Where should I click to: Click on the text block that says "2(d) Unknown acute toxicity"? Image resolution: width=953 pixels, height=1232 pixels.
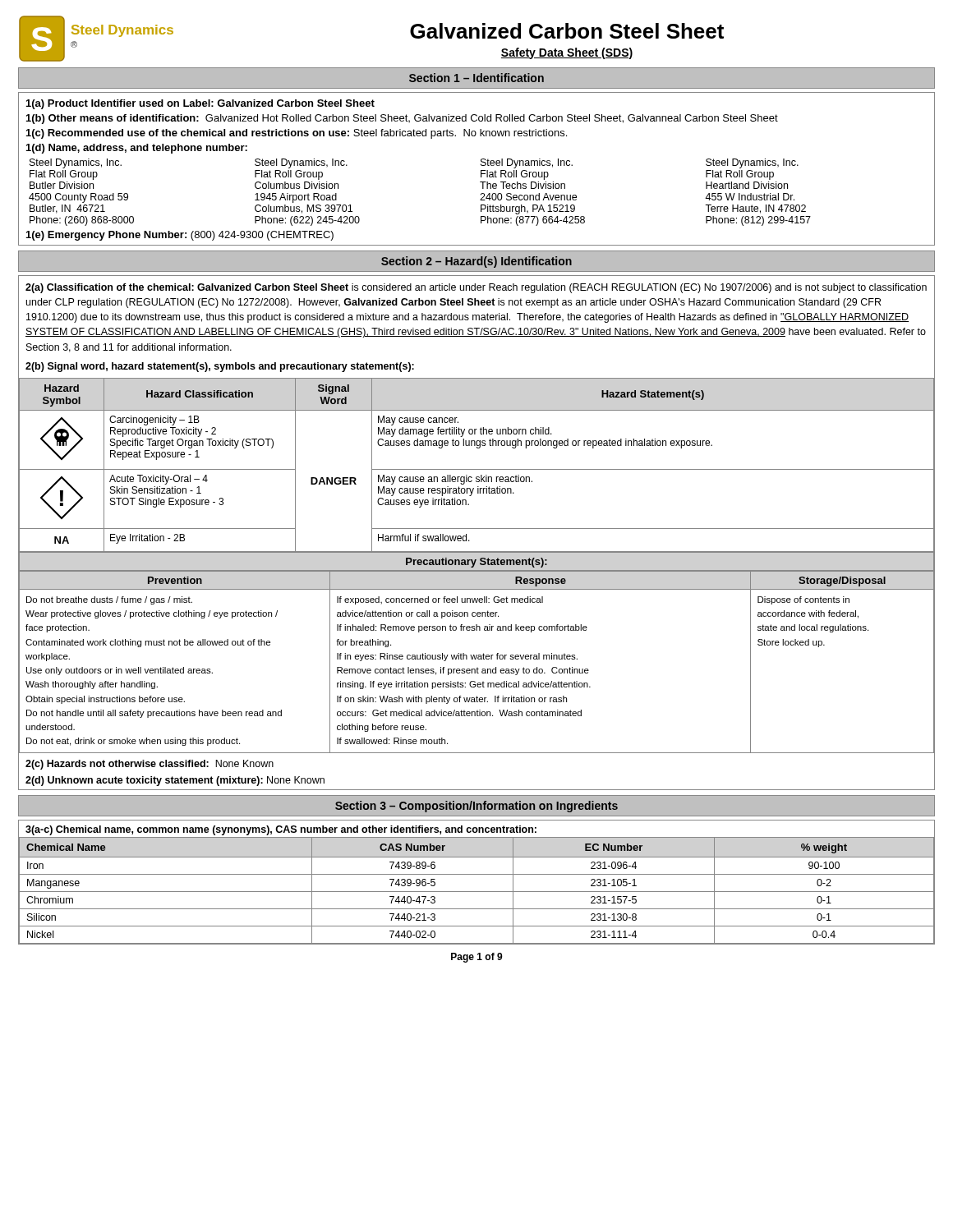click(175, 780)
